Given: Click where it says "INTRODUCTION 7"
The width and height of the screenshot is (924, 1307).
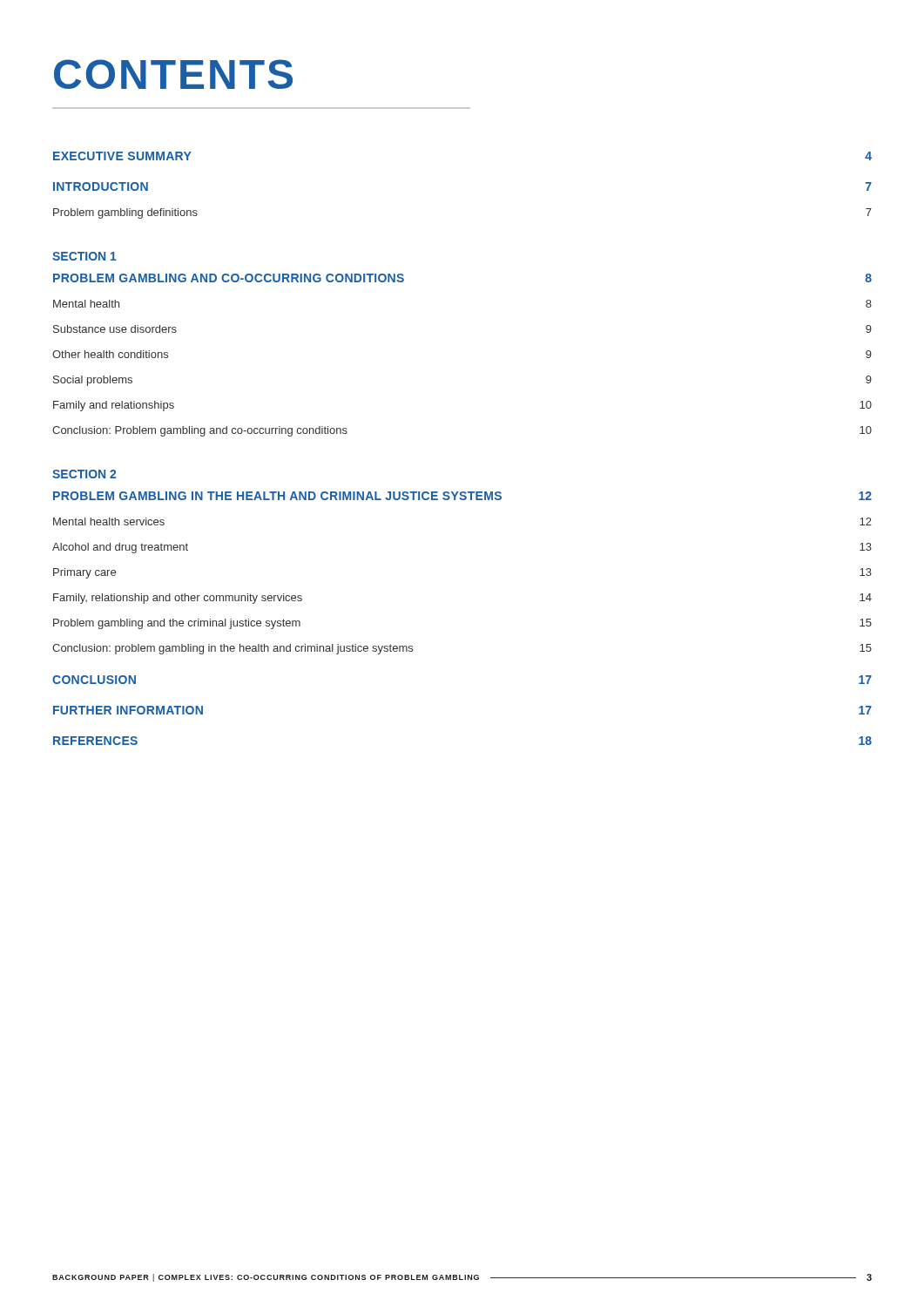Looking at the screenshot, I should coord(98,186).
